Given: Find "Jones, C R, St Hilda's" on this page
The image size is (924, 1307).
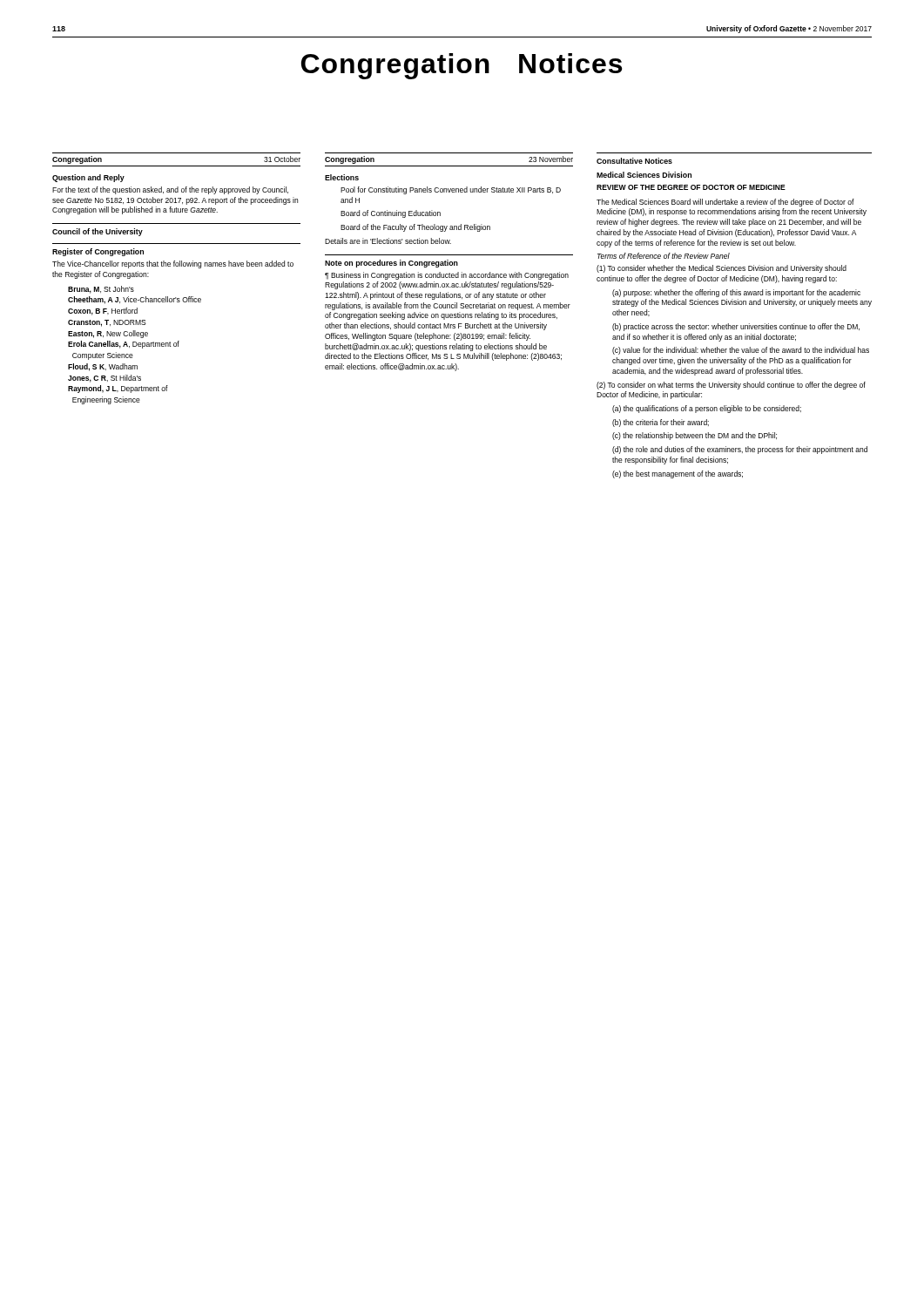Looking at the screenshot, I should click(x=105, y=378).
